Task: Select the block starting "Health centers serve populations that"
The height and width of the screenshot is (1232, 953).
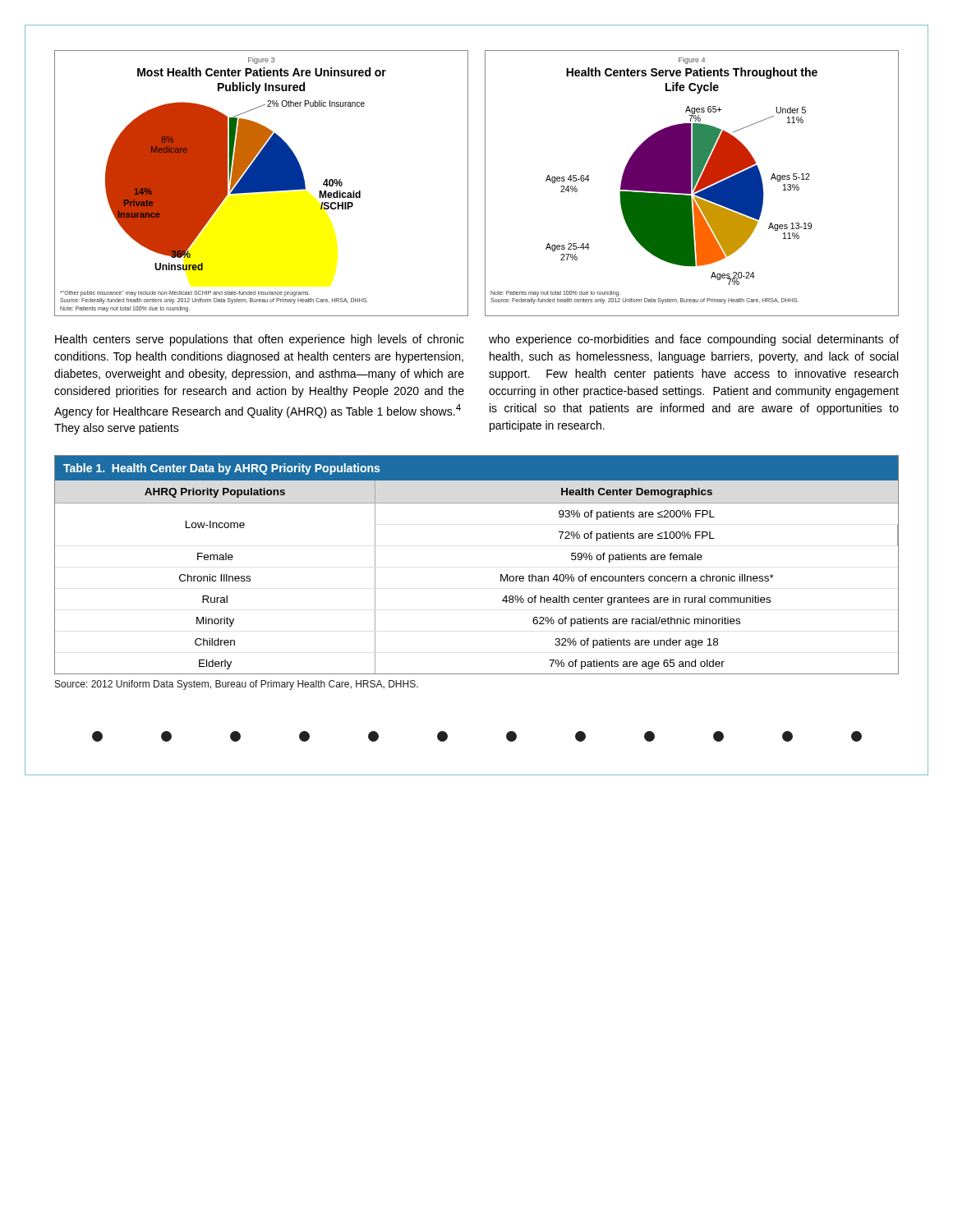Action: 259,384
